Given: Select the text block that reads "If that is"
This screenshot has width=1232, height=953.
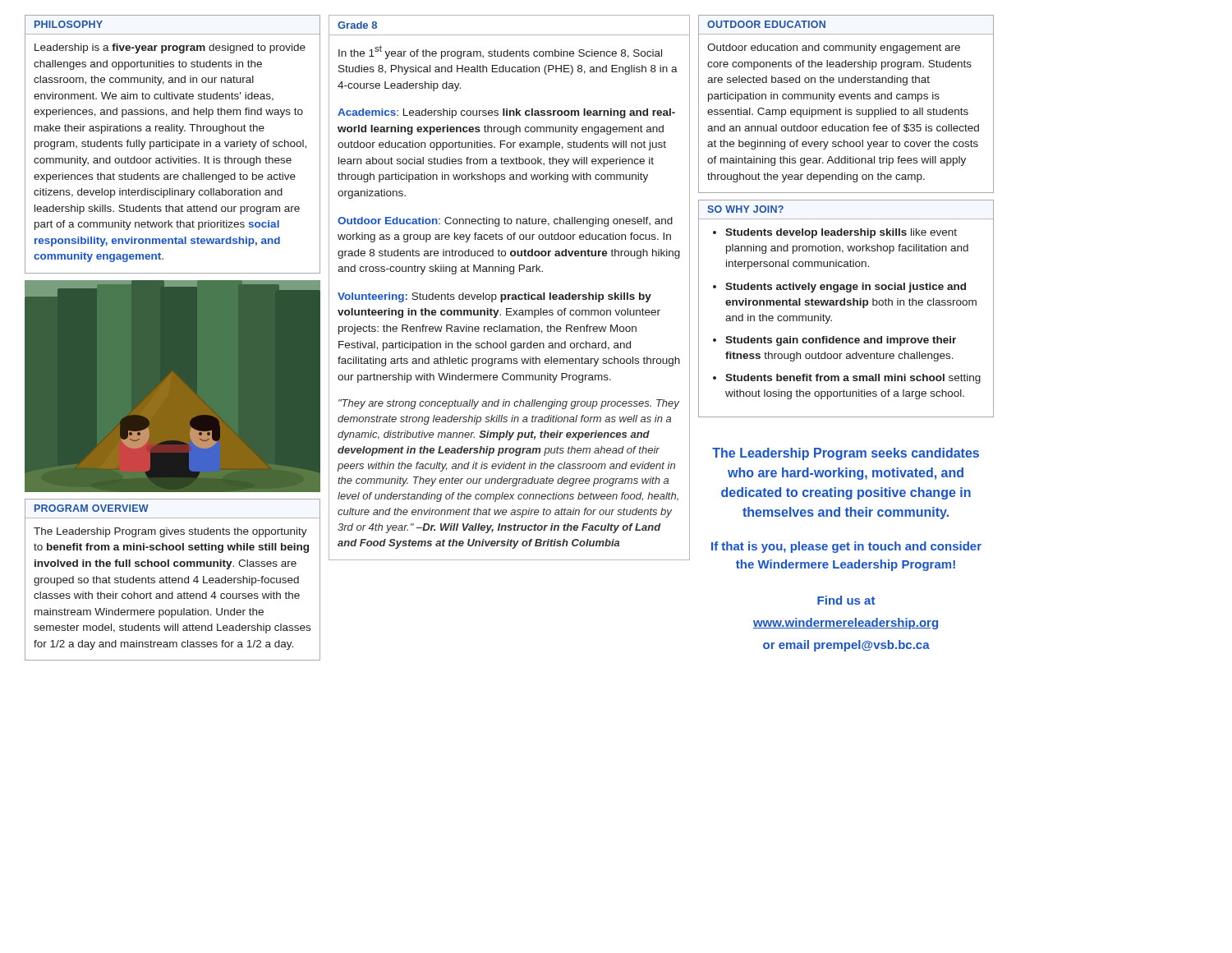Looking at the screenshot, I should point(846,555).
